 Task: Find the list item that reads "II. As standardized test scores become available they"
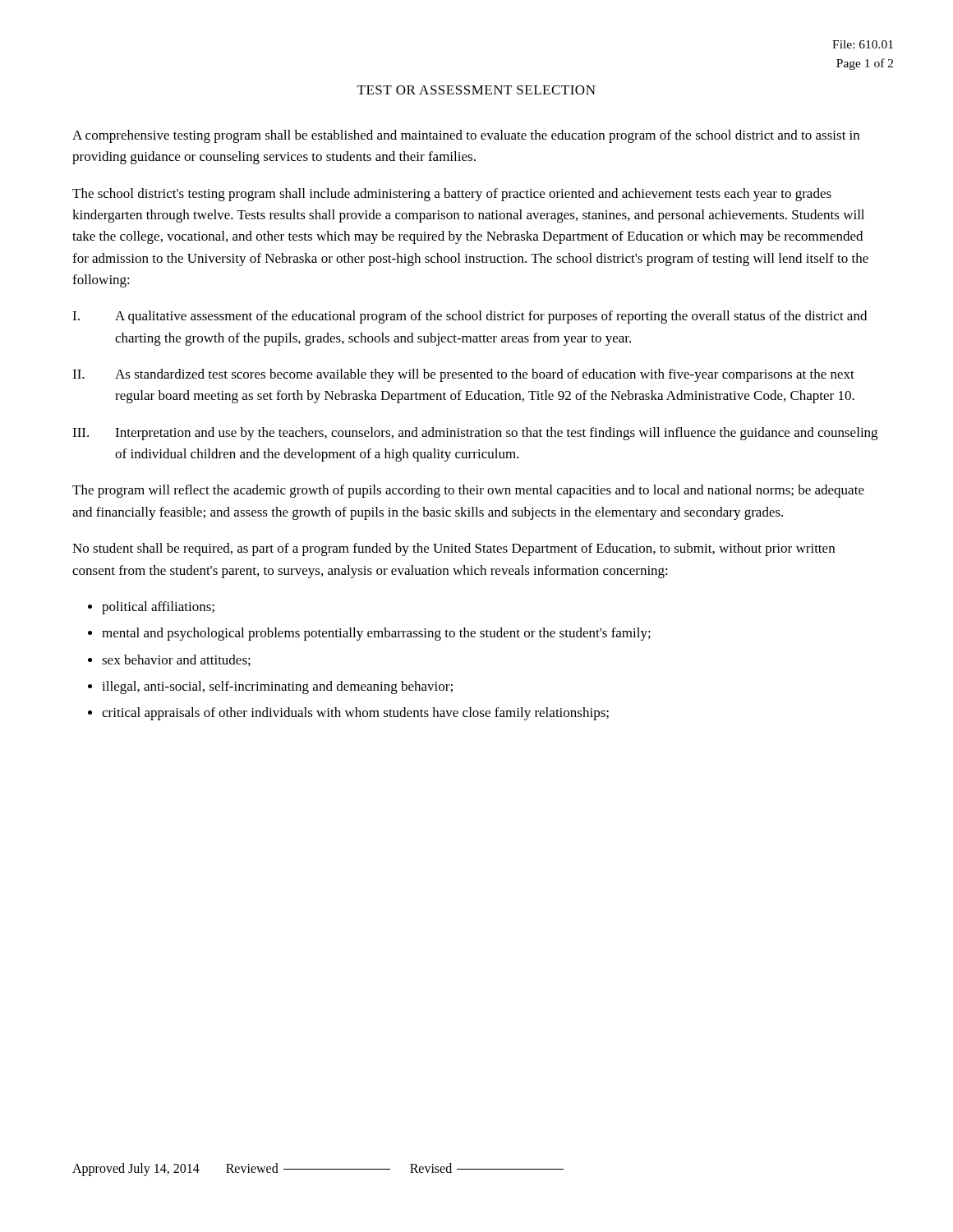pos(476,386)
